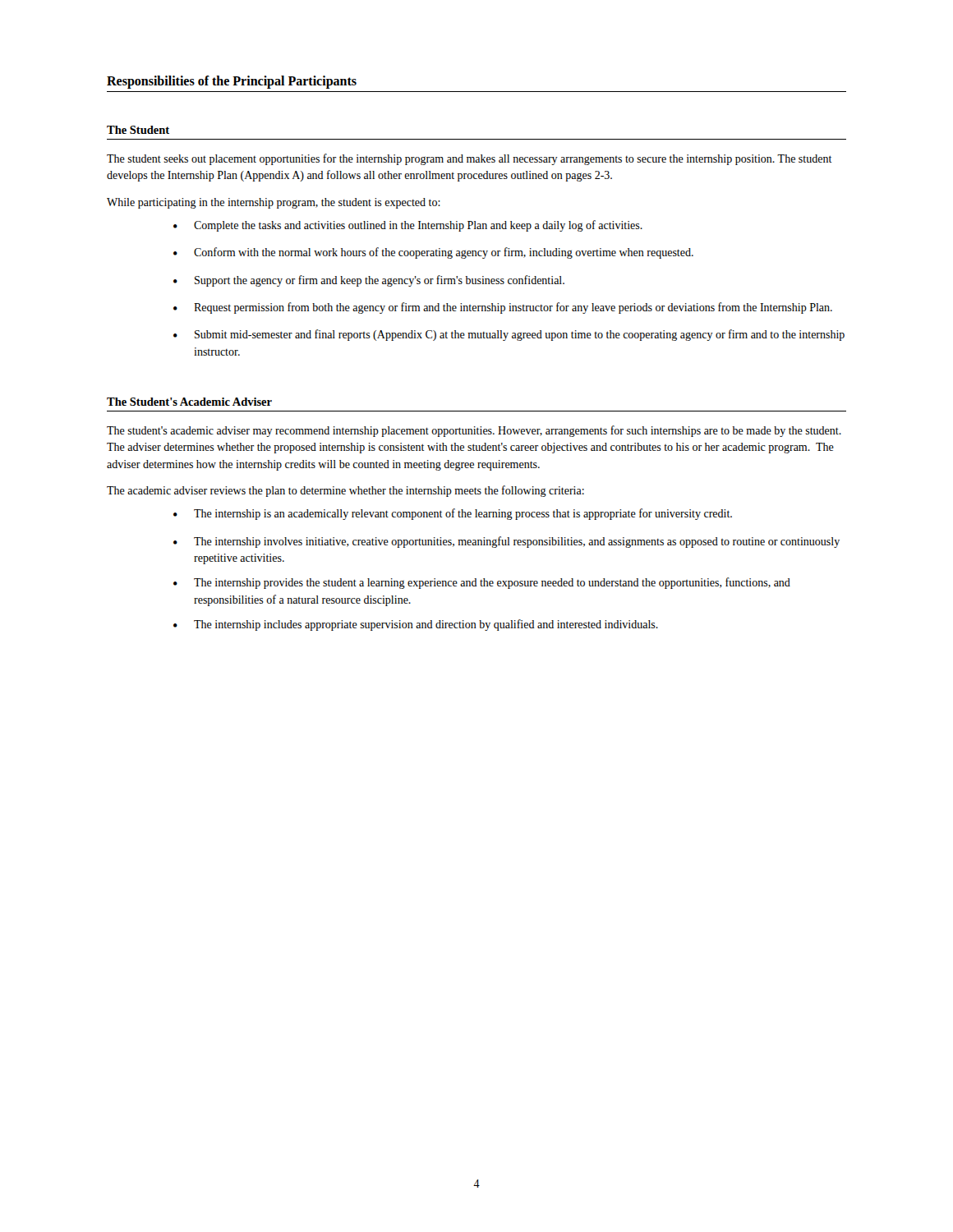Locate the region starting "The academic adviser"
Image resolution: width=953 pixels, height=1232 pixels.
coord(346,491)
